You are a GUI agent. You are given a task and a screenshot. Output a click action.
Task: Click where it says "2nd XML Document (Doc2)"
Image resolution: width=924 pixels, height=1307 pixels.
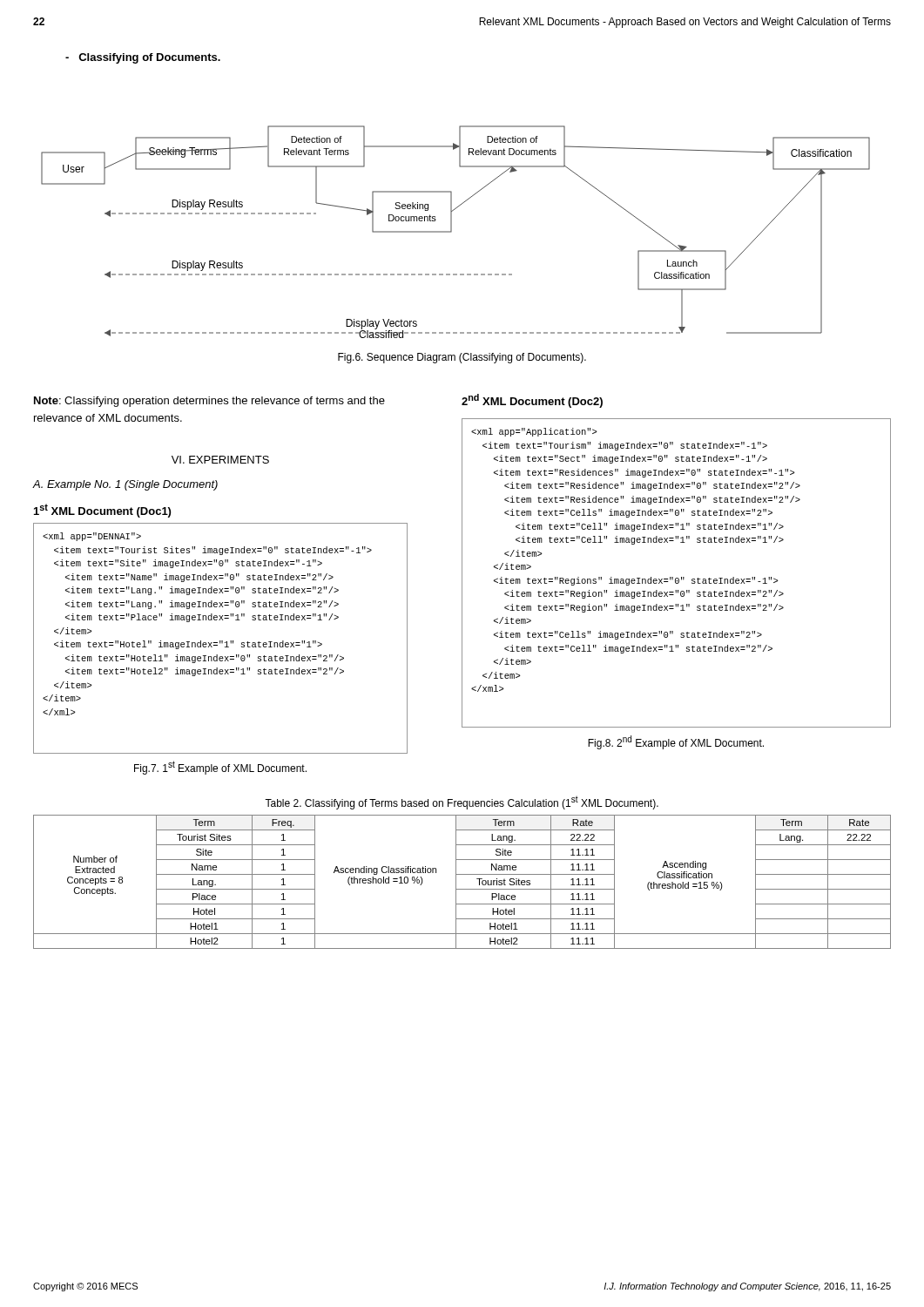[532, 400]
